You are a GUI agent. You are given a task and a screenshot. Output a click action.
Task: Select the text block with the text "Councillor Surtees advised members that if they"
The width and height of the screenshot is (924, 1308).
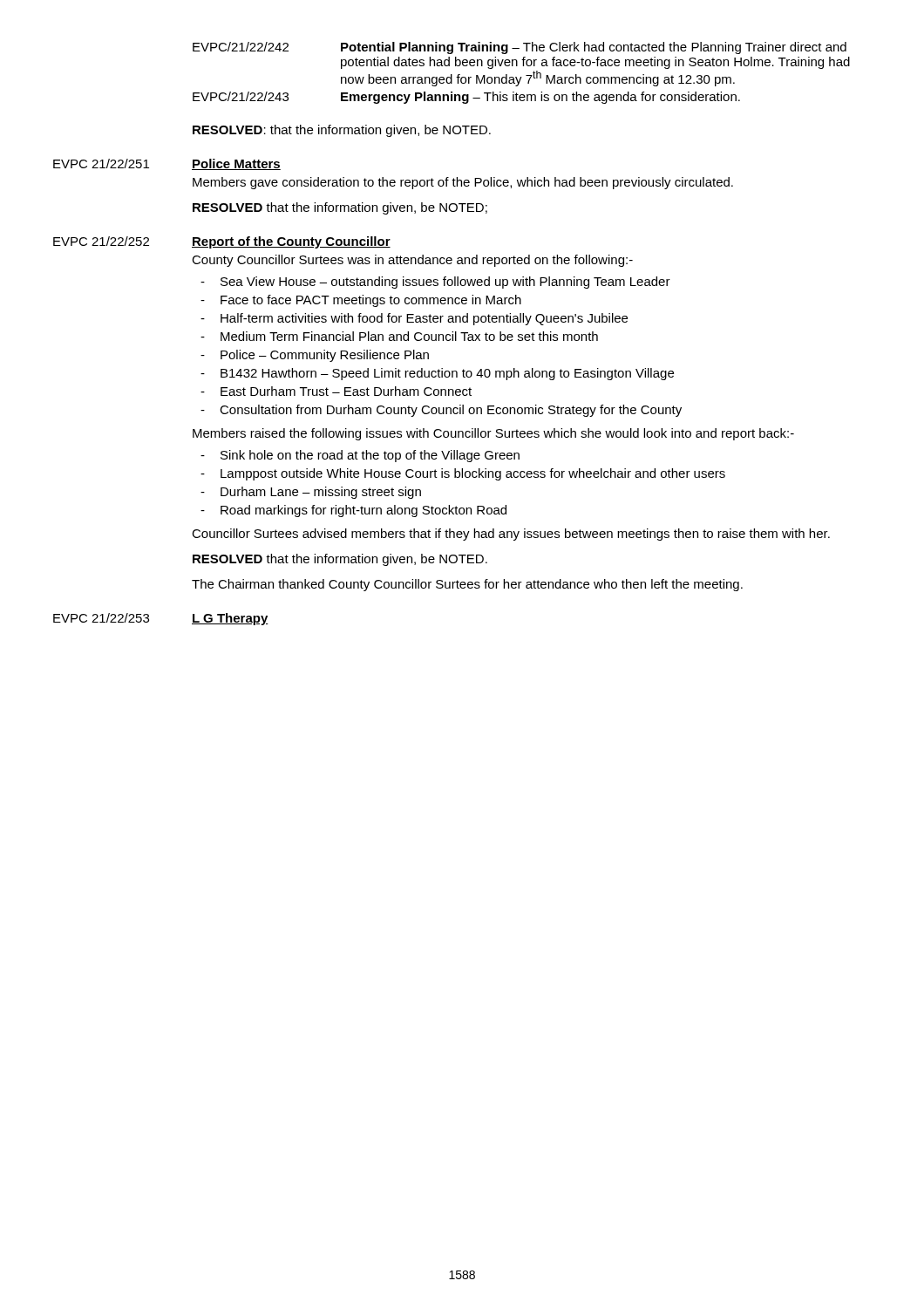pos(511,533)
